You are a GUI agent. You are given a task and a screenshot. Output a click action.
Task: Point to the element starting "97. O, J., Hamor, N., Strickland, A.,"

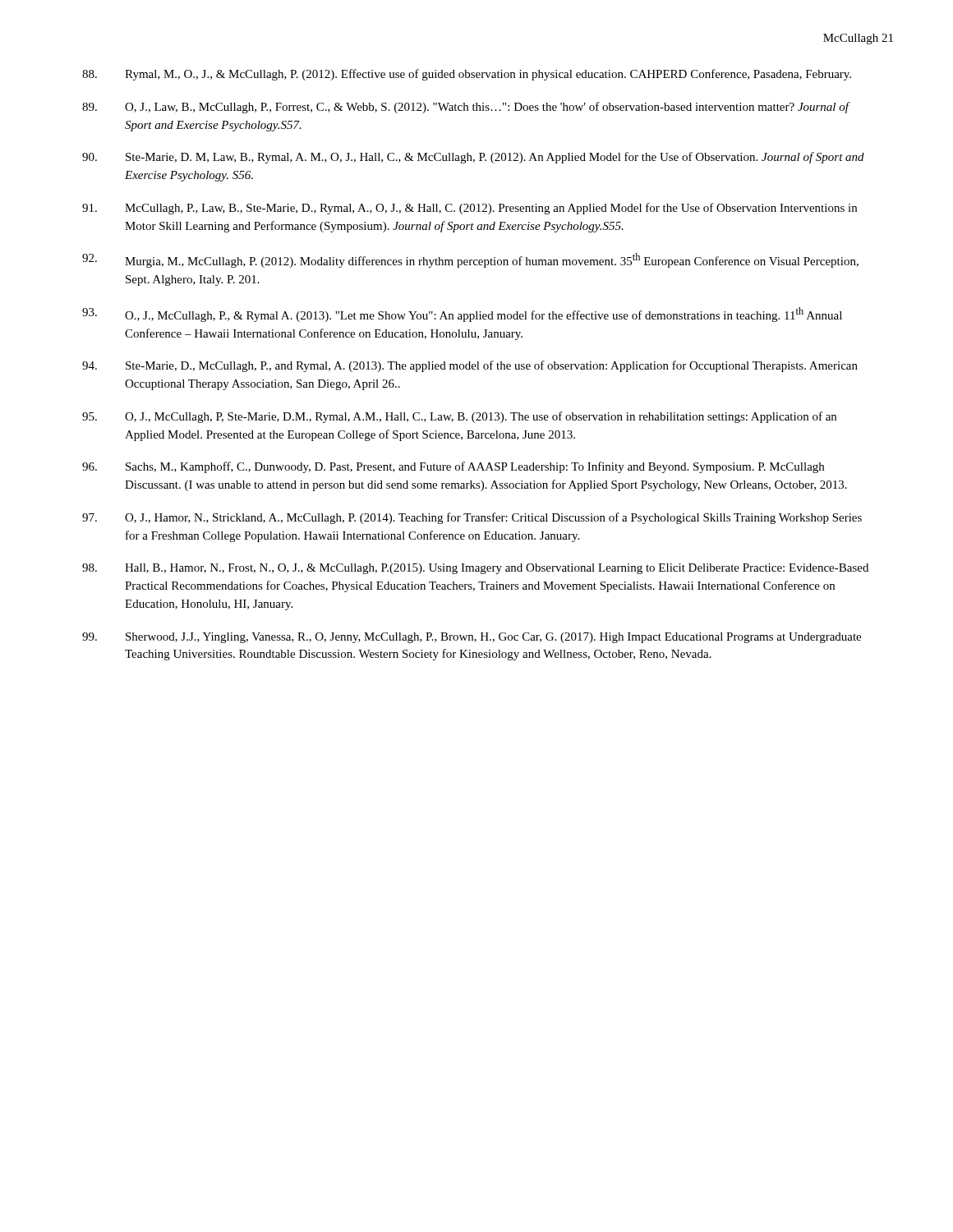(x=476, y=527)
